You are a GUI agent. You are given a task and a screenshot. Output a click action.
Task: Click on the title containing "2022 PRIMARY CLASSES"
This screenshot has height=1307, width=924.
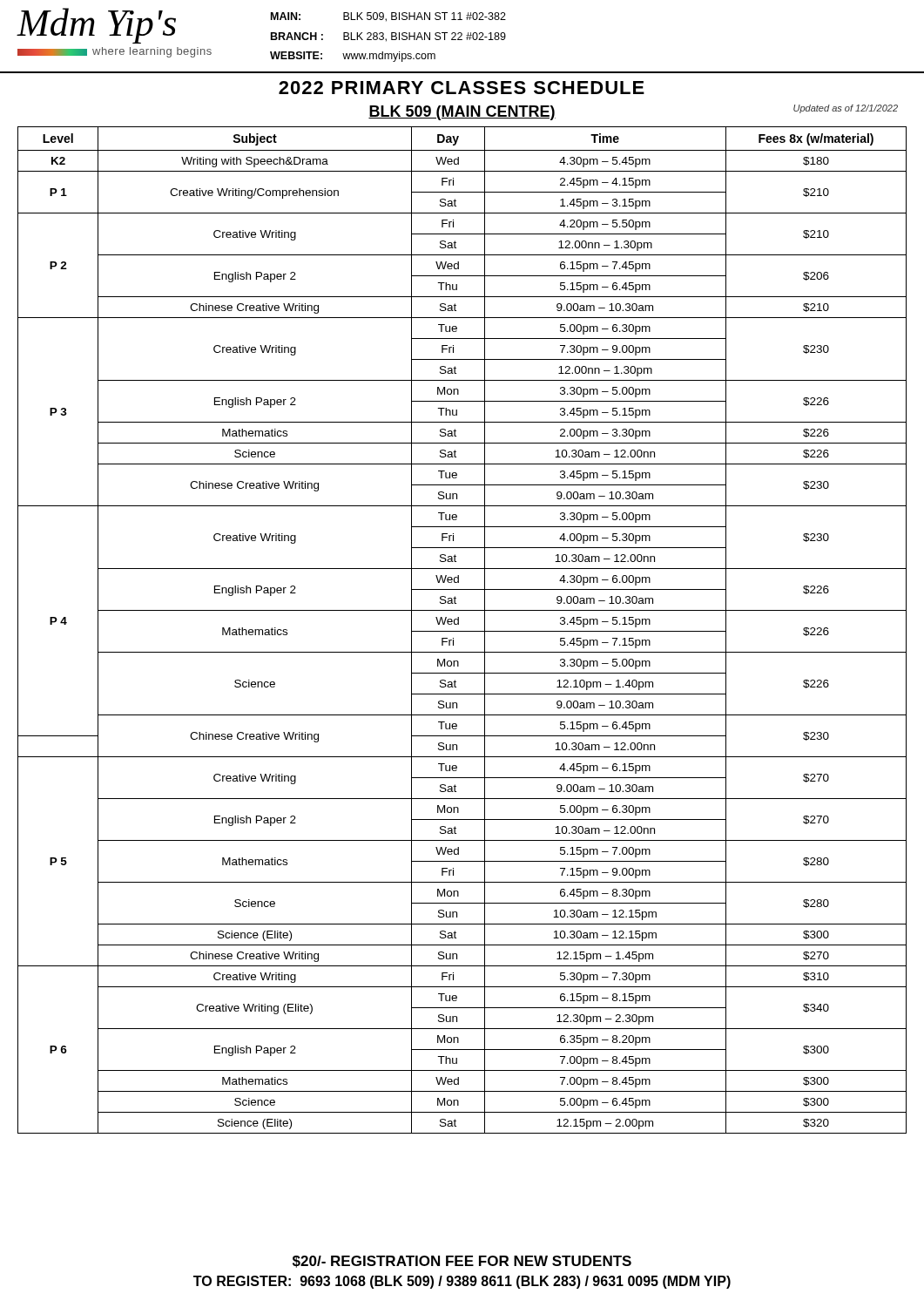point(462,88)
